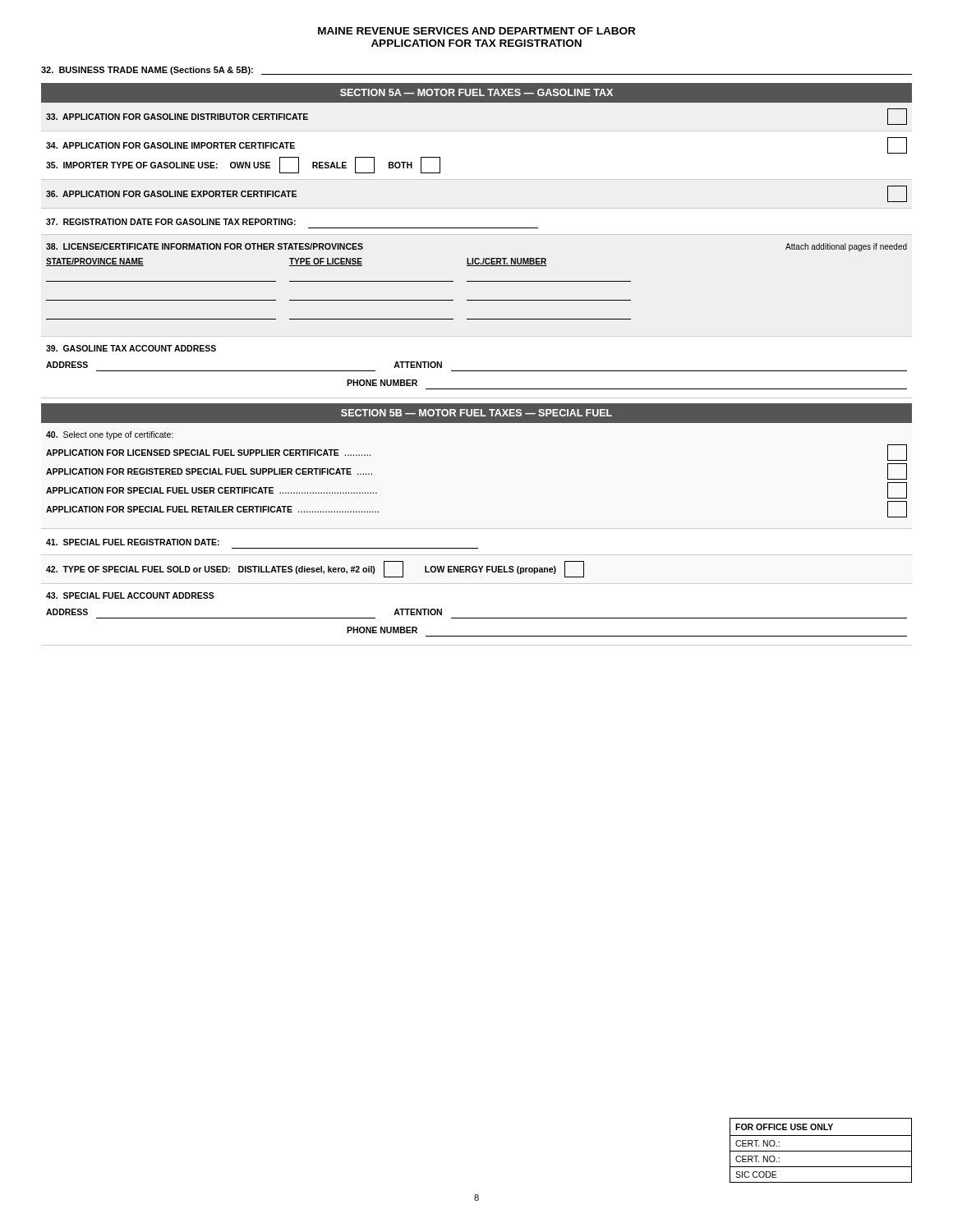
Task: Find the region starting "SECTION 5A — MOTOR FUEL"
Action: tap(476, 93)
